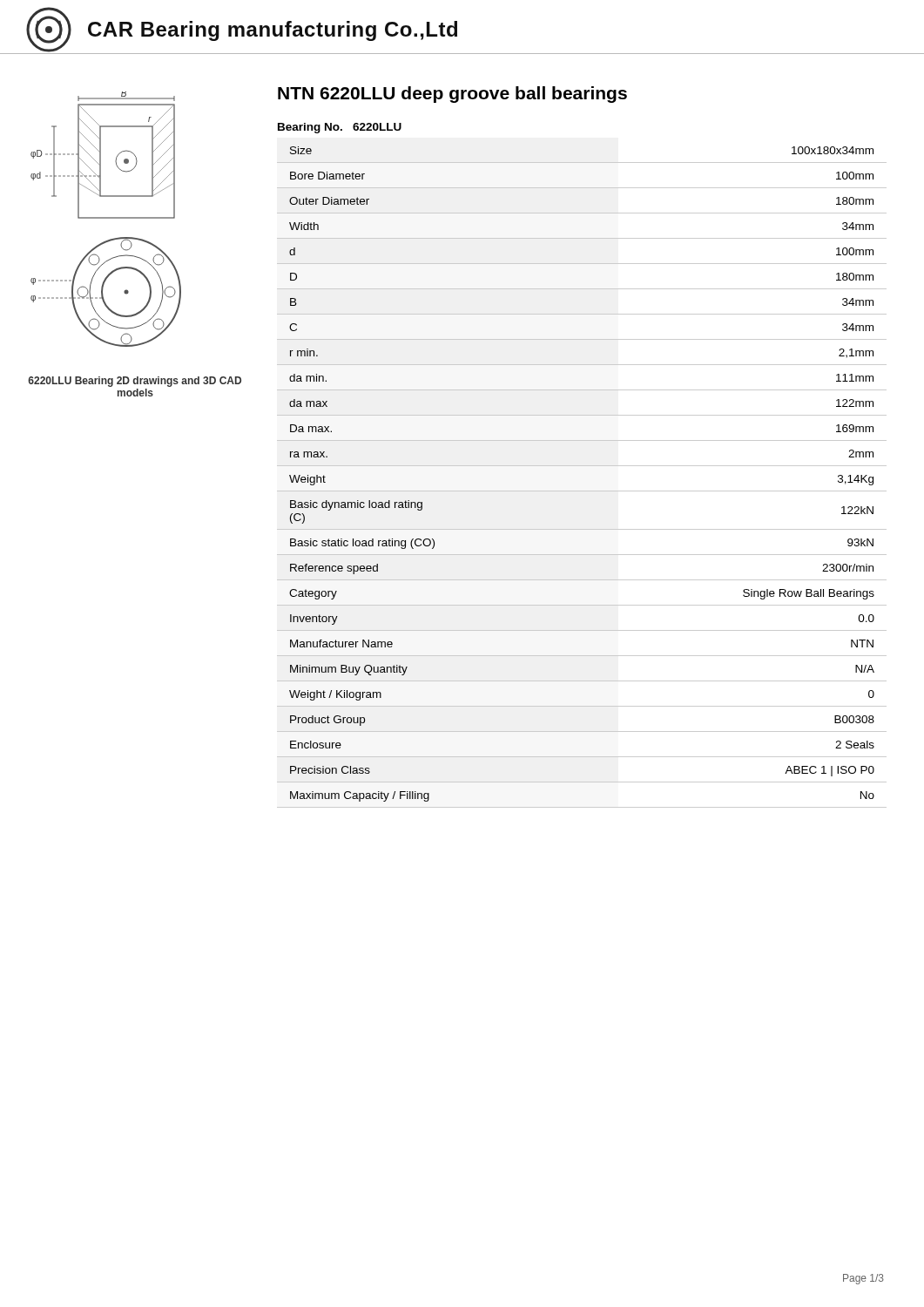Image resolution: width=924 pixels, height=1307 pixels.
Task: Click on the table containing "Product Group"
Action: pyautogui.click(x=582, y=473)
